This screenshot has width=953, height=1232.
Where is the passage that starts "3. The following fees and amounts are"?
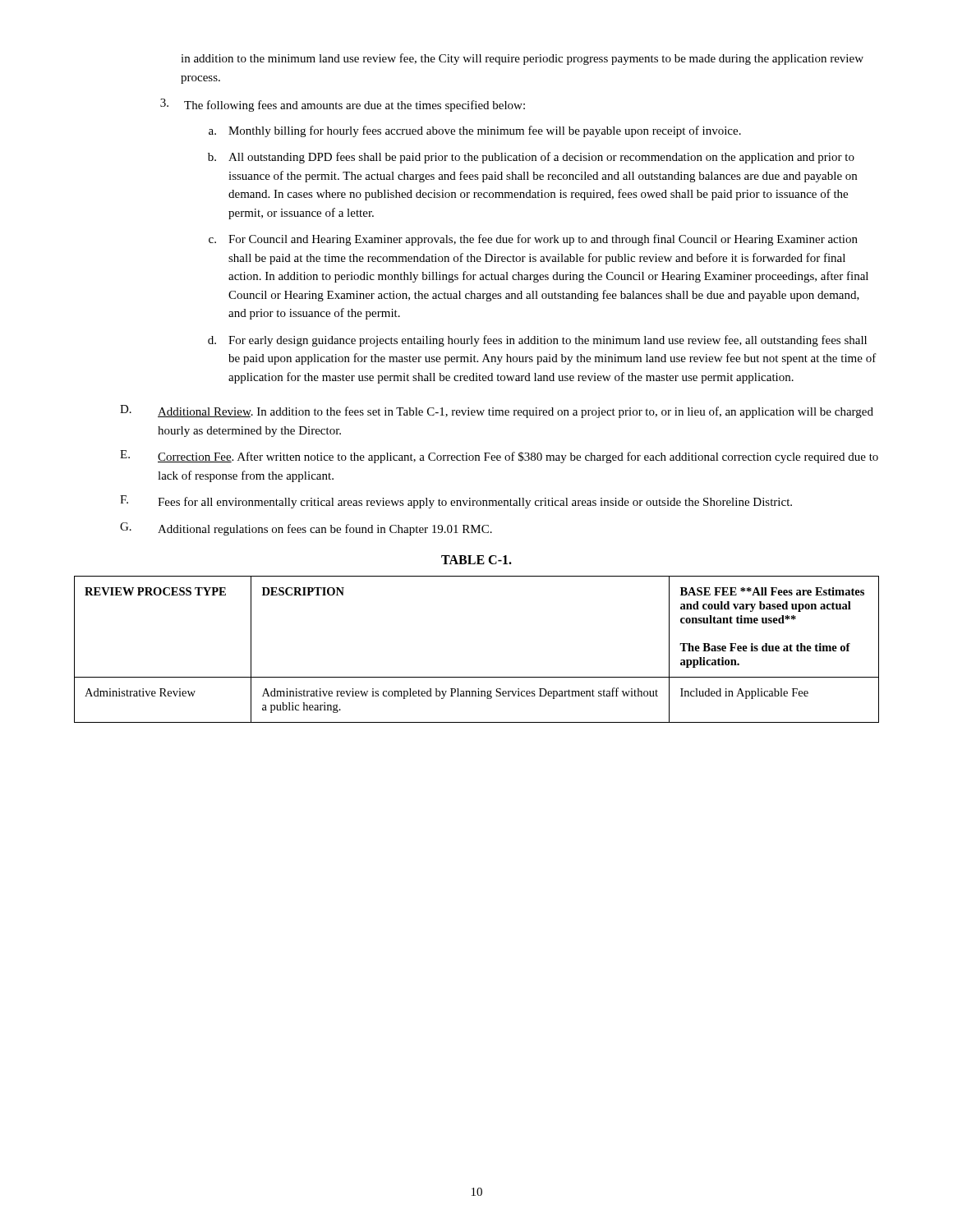tap(500, 245)
